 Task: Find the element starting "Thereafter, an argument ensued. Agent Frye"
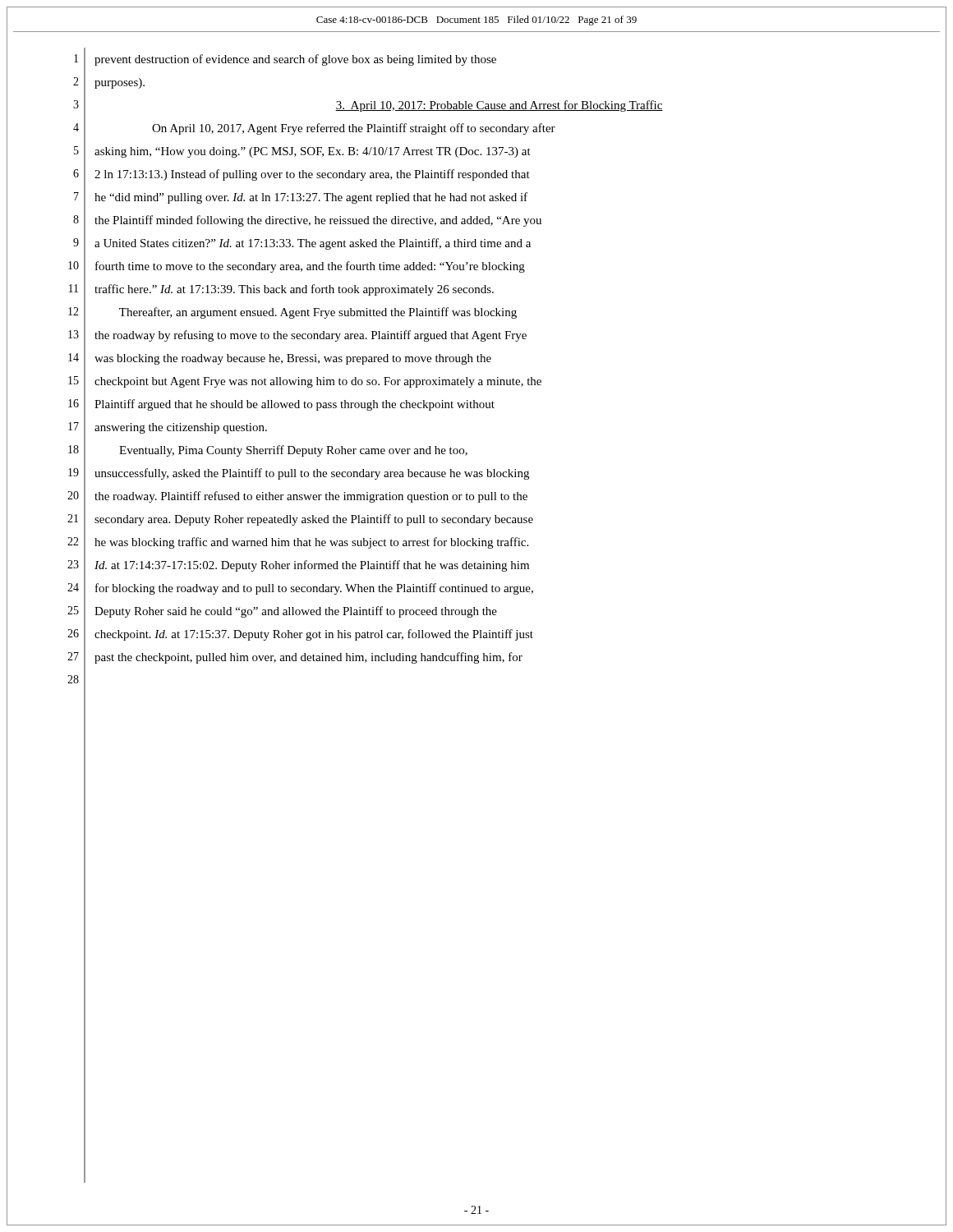coord(499,370)
